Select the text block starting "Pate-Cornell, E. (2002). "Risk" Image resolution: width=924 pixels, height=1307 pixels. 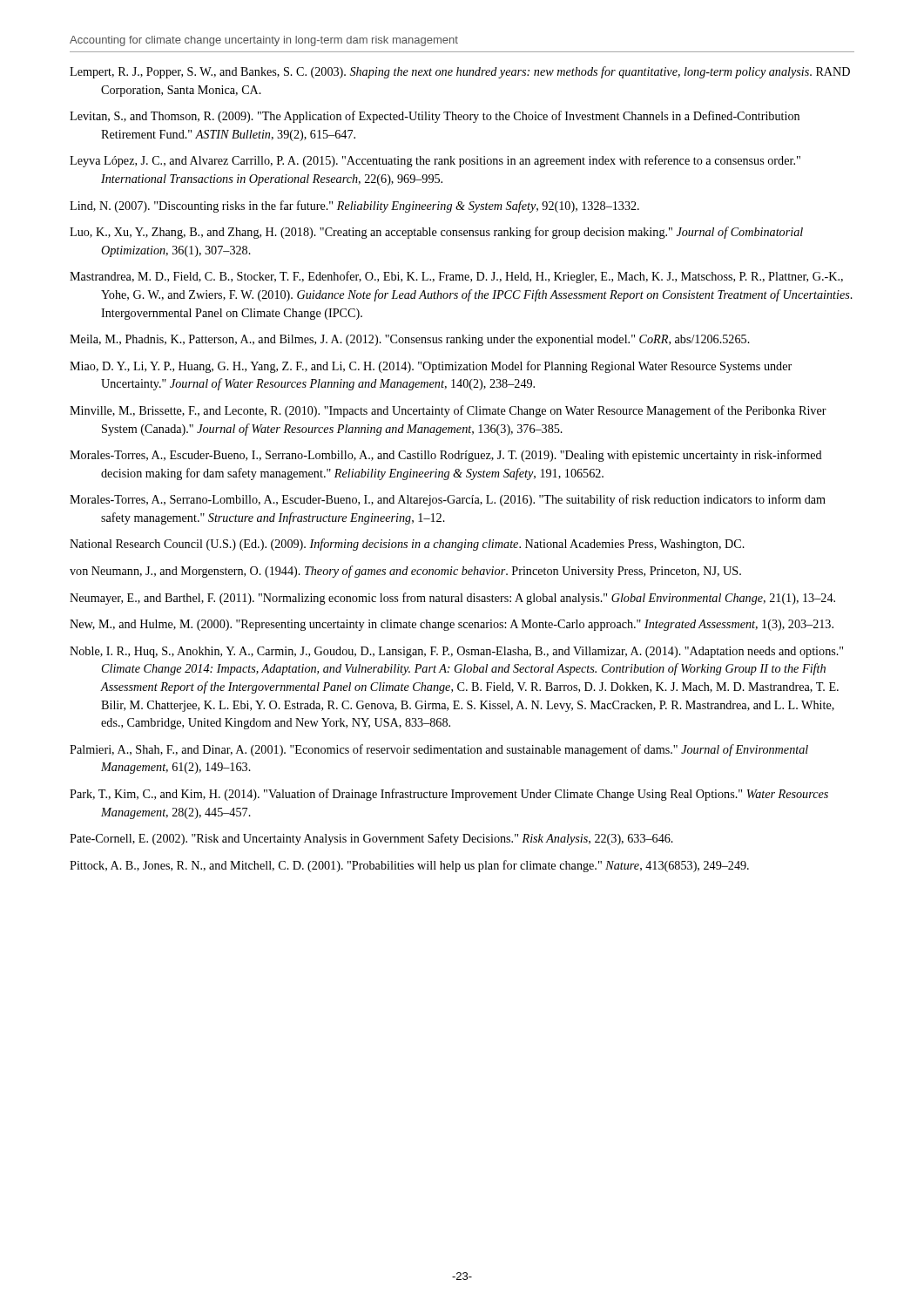[x=372, y=838]
